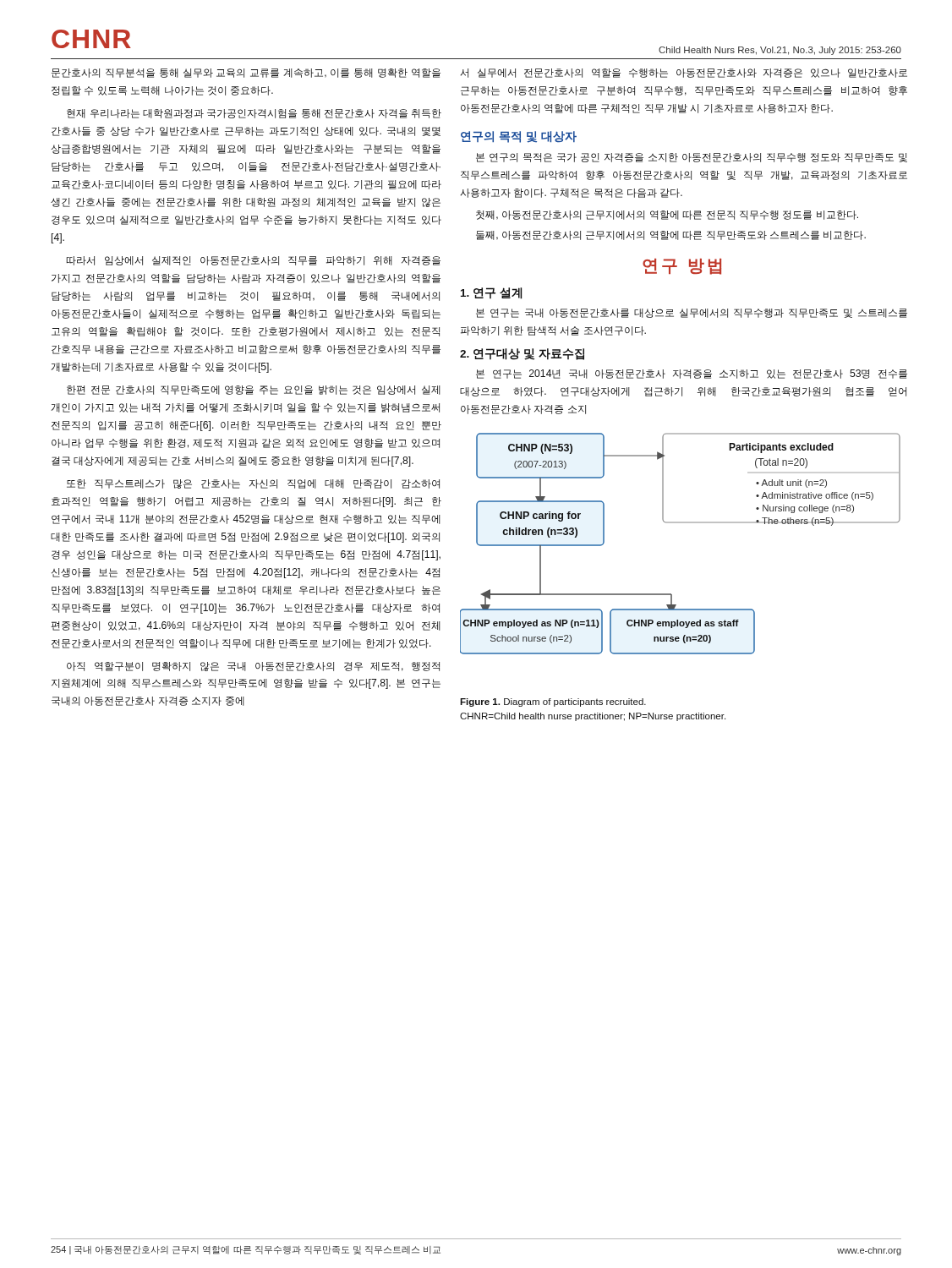Find the passage starting "연구의 목적 및 대상자"

pos(518,136)
